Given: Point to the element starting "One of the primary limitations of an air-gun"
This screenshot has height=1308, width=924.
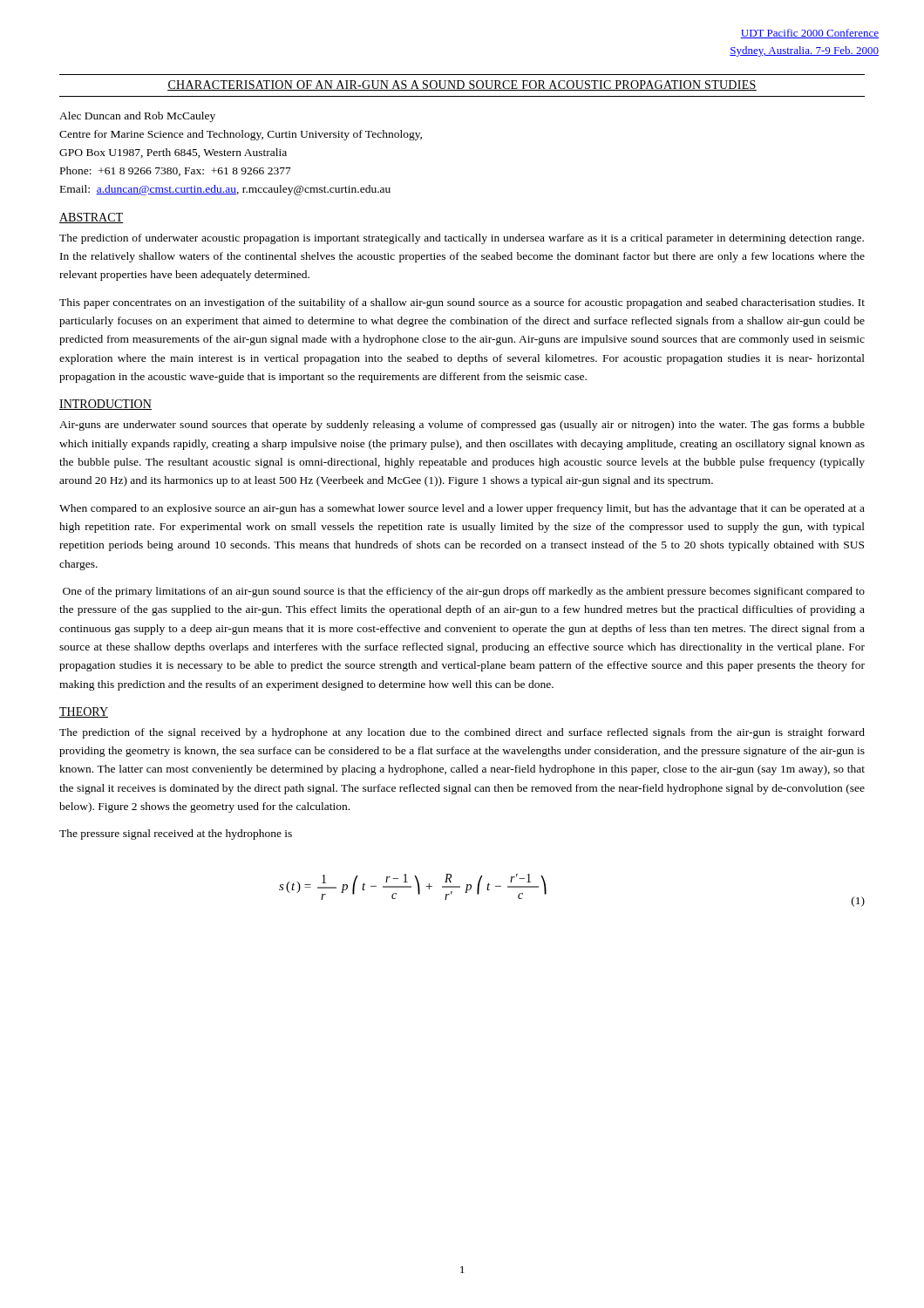Looking at the screenshot, I should [x=462, y=637].
